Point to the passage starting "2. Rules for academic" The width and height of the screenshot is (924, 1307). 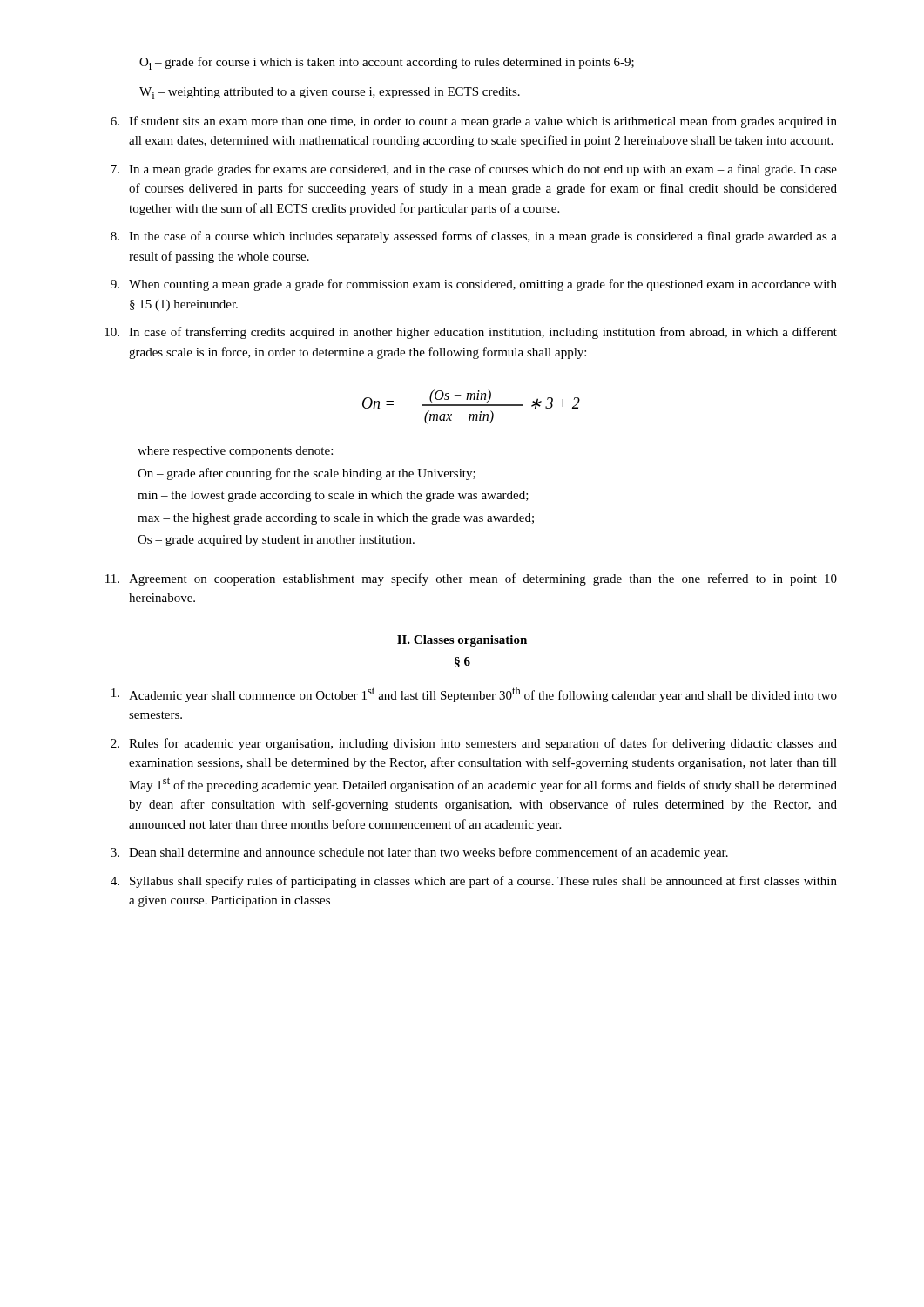click(x=462, y=784)
